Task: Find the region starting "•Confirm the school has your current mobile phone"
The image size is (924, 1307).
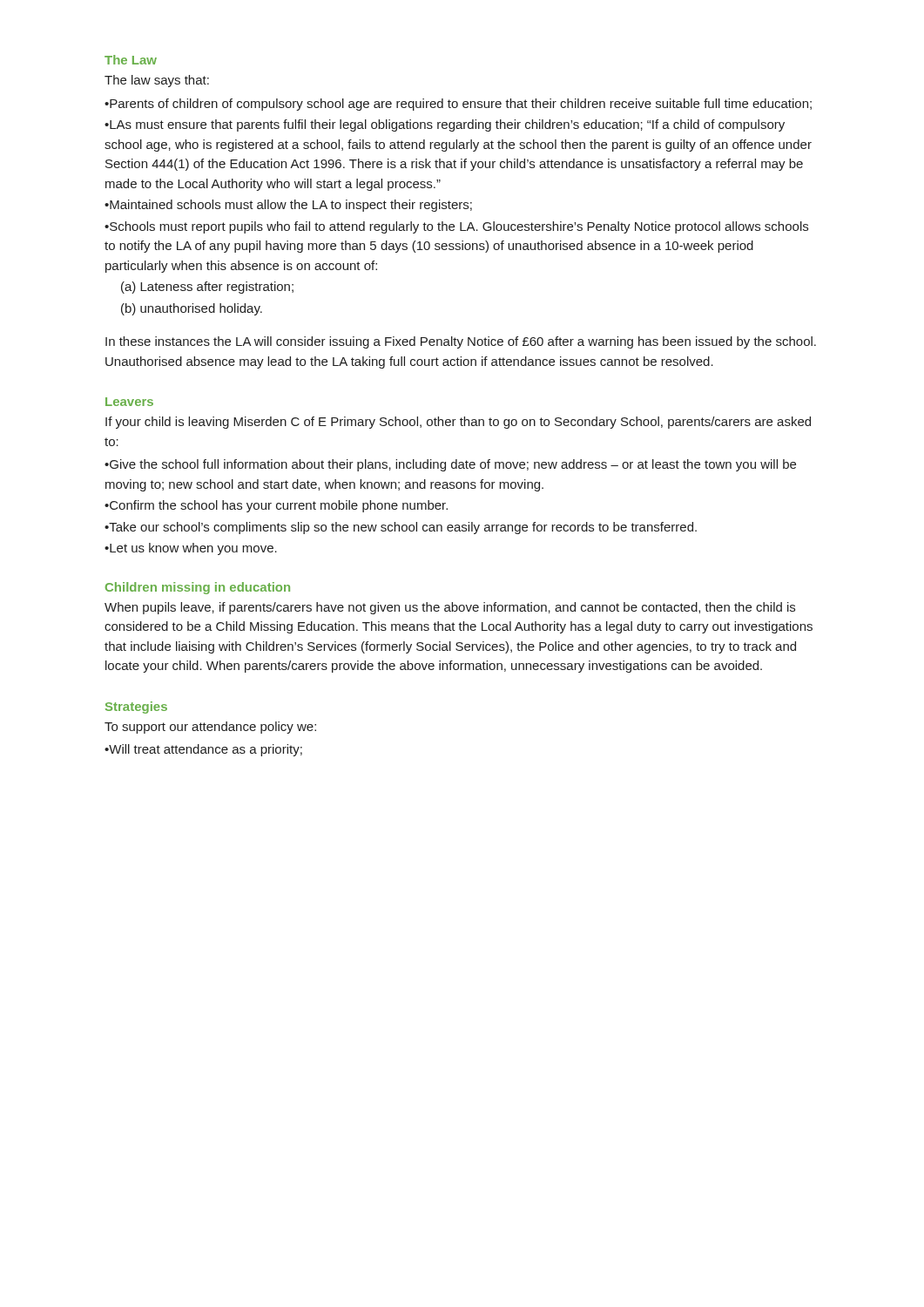Action: point(277,505)
